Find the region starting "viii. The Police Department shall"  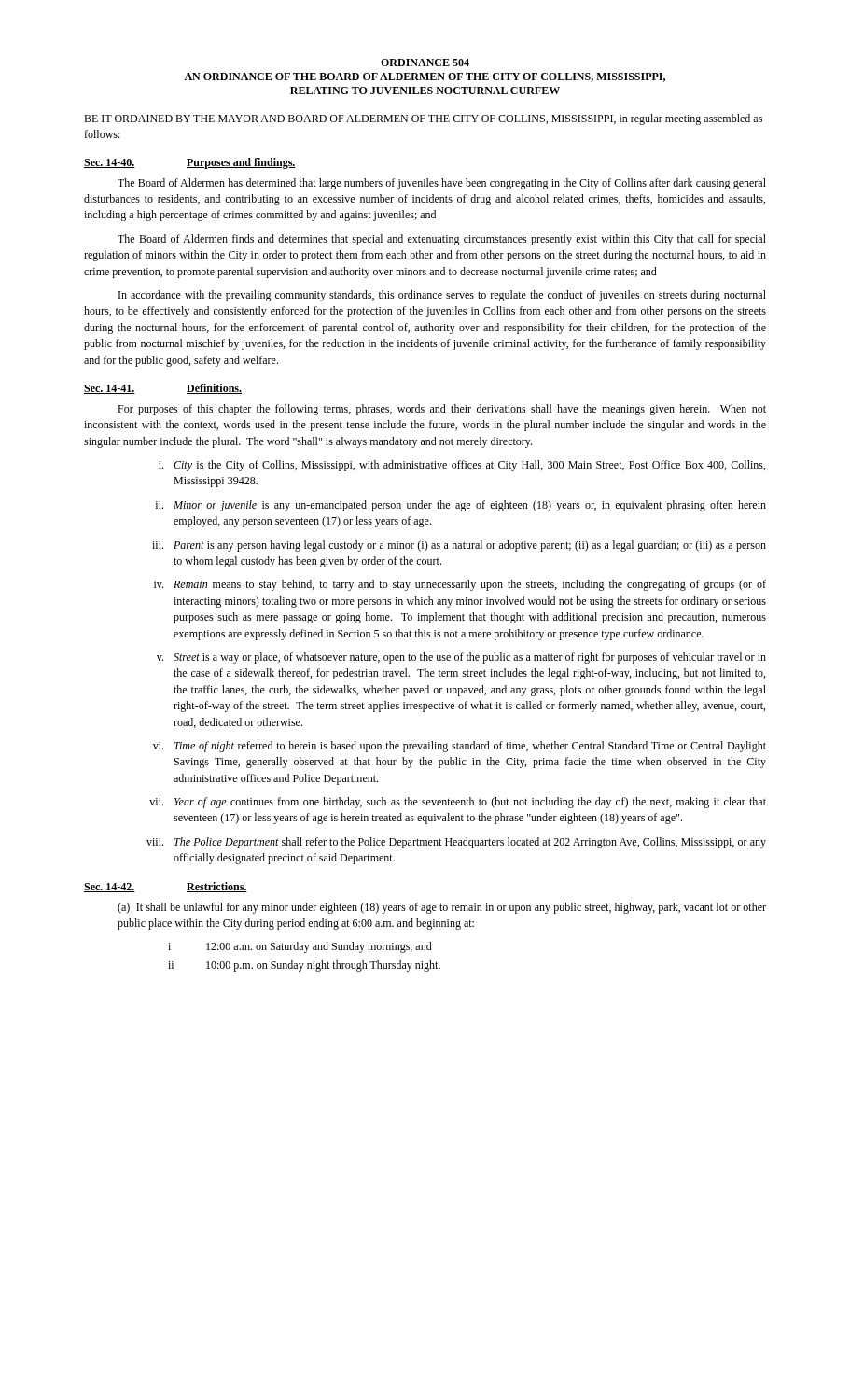click(448, 850)
